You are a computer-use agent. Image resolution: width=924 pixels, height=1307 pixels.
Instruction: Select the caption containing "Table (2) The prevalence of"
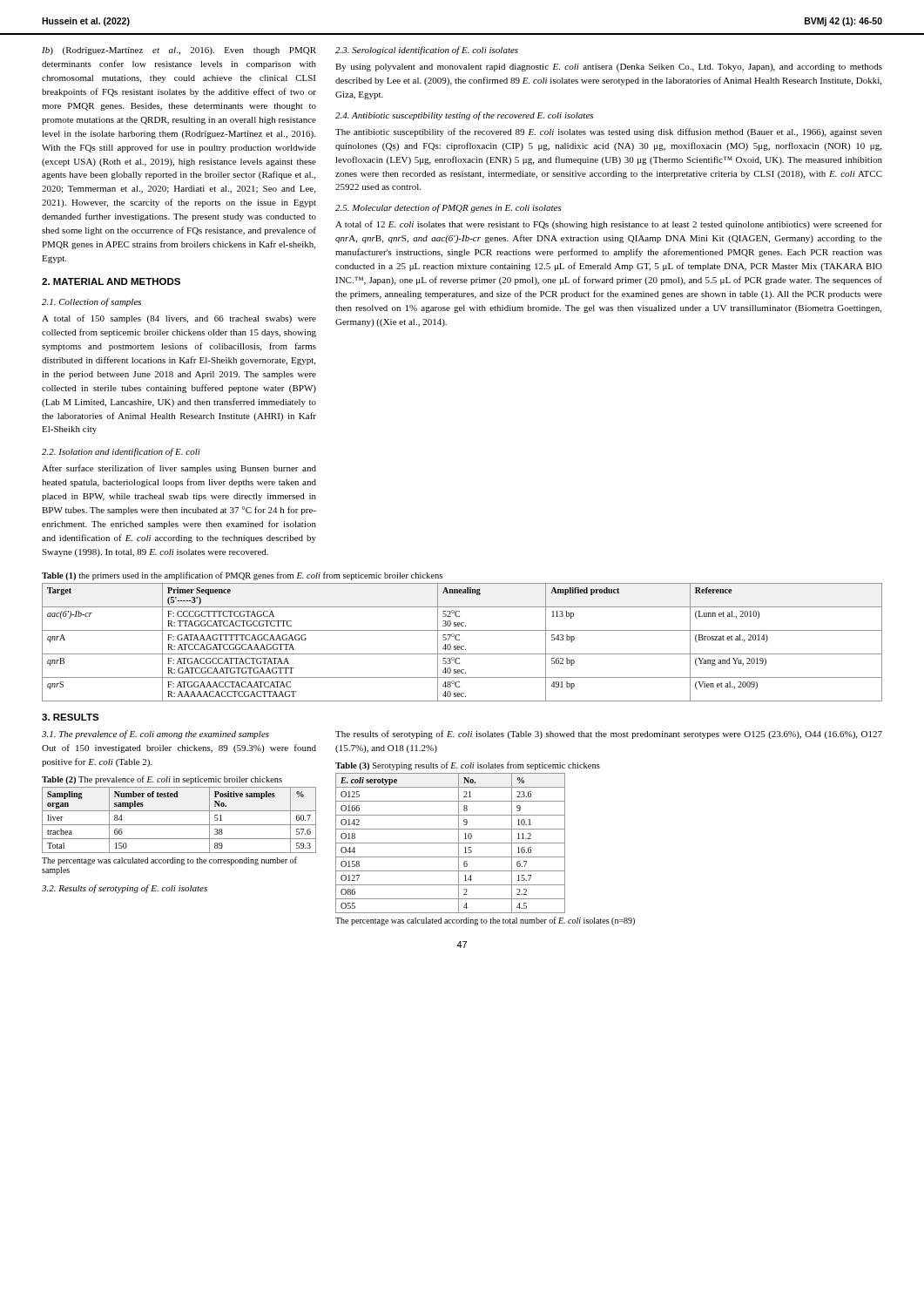162,779
